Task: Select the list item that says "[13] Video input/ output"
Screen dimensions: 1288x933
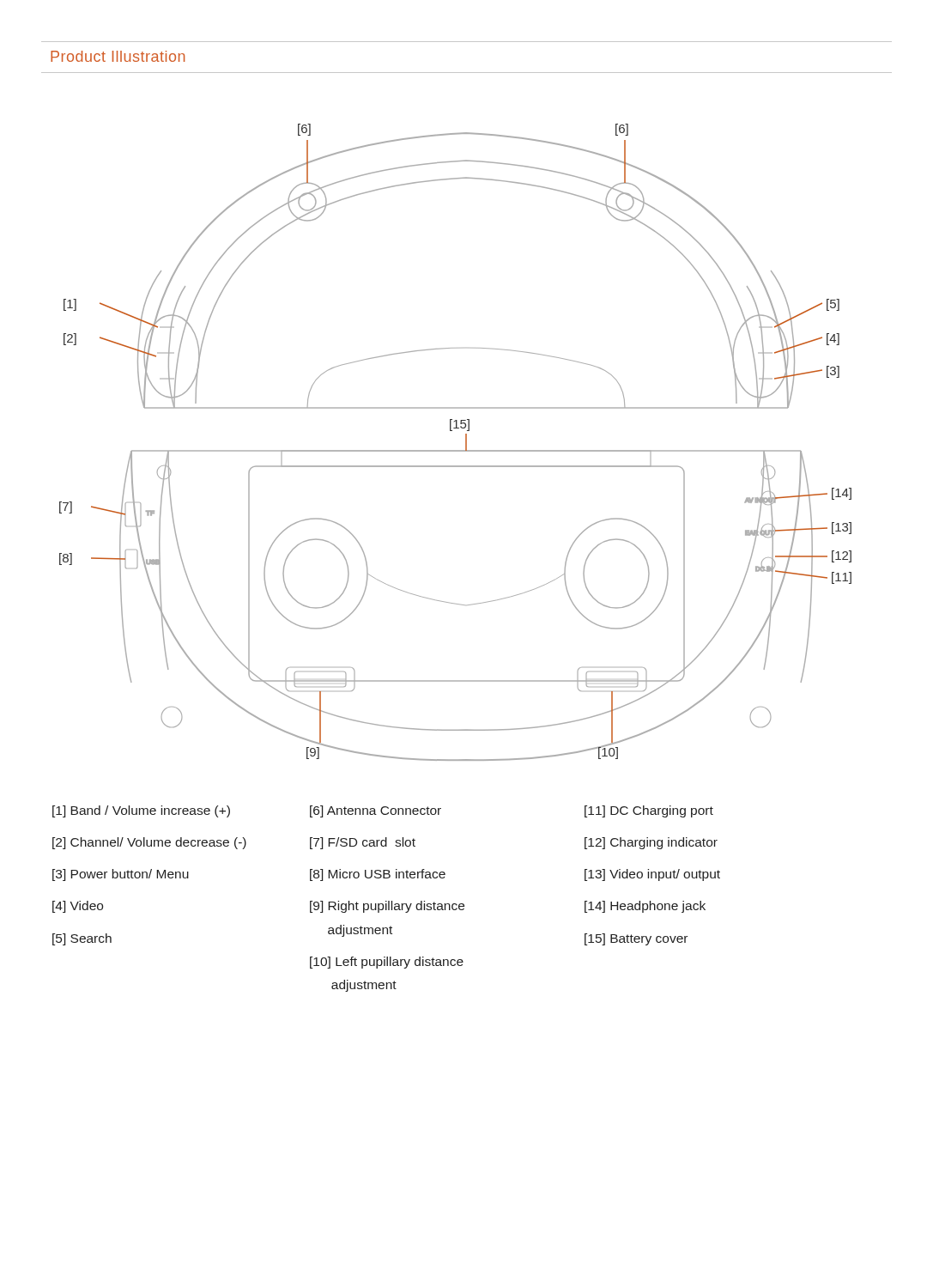Action: [652, 874]
